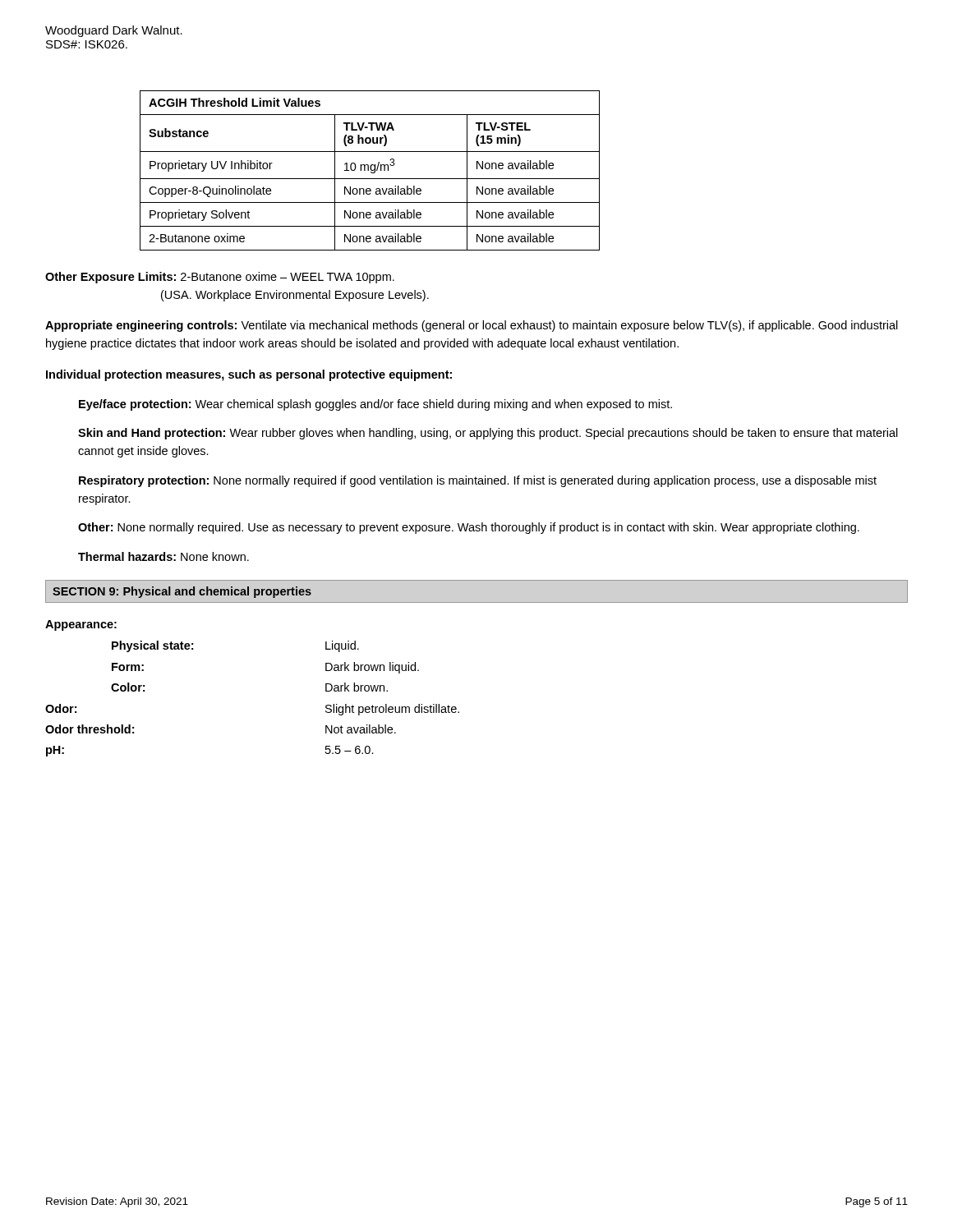Where does it say "Thermal hazards: None known."?
The width and height of the screenshot is (953, 1232).
click(x=164, y=557)
